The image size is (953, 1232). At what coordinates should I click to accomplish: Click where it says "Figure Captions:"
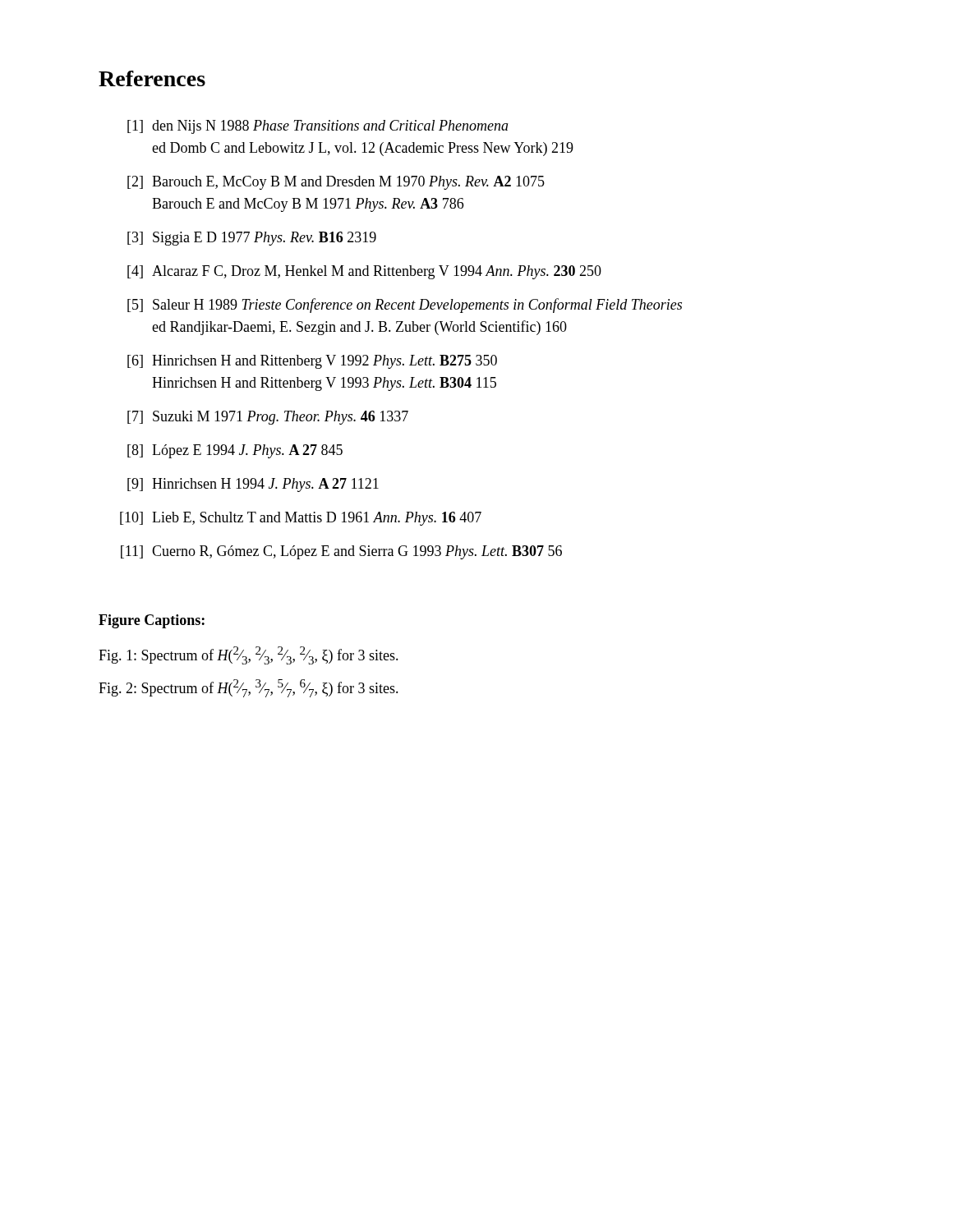[x=152, y=620]
